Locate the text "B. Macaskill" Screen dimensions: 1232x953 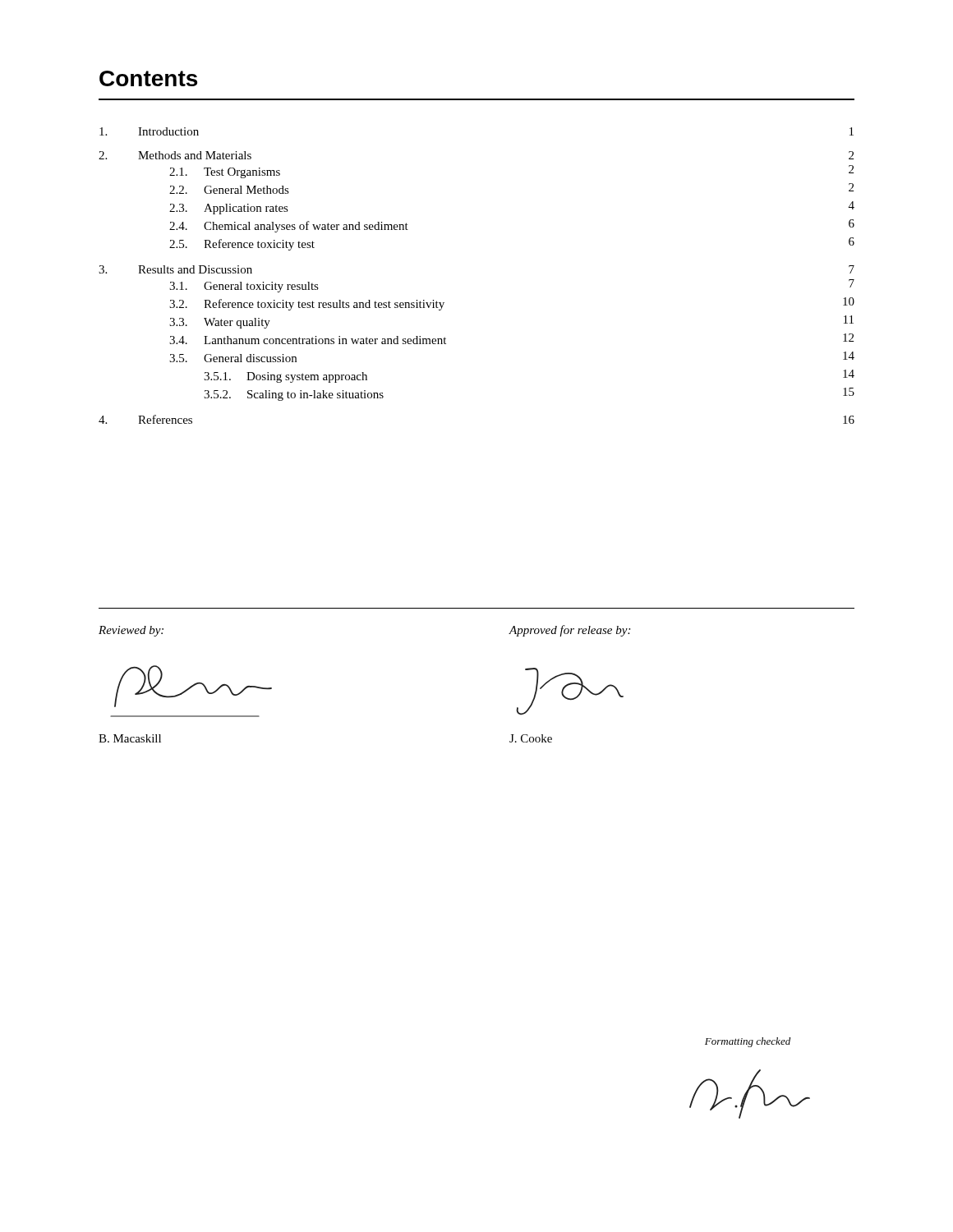pos(130,738)
